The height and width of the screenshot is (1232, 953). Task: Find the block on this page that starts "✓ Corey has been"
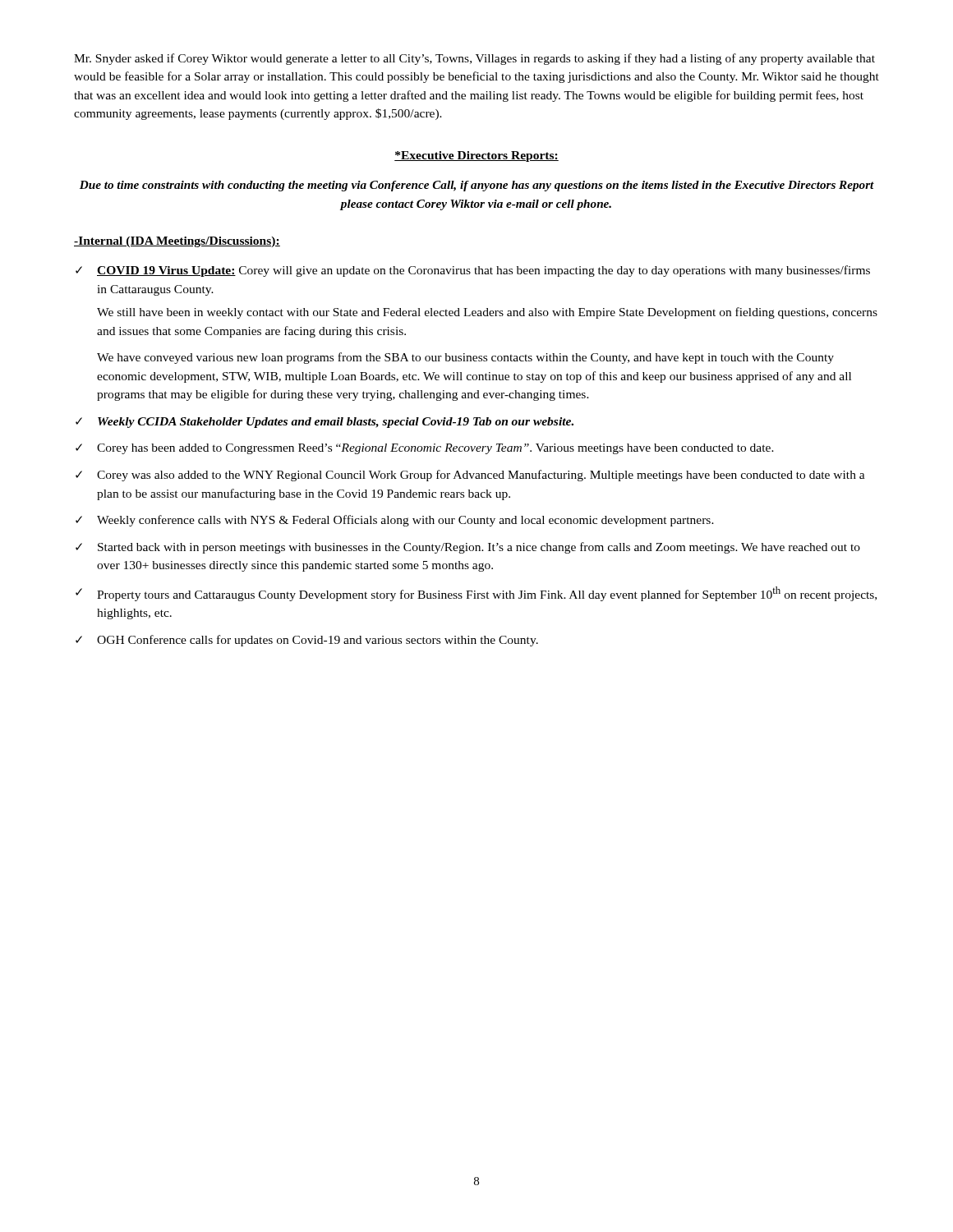point(476,448)
